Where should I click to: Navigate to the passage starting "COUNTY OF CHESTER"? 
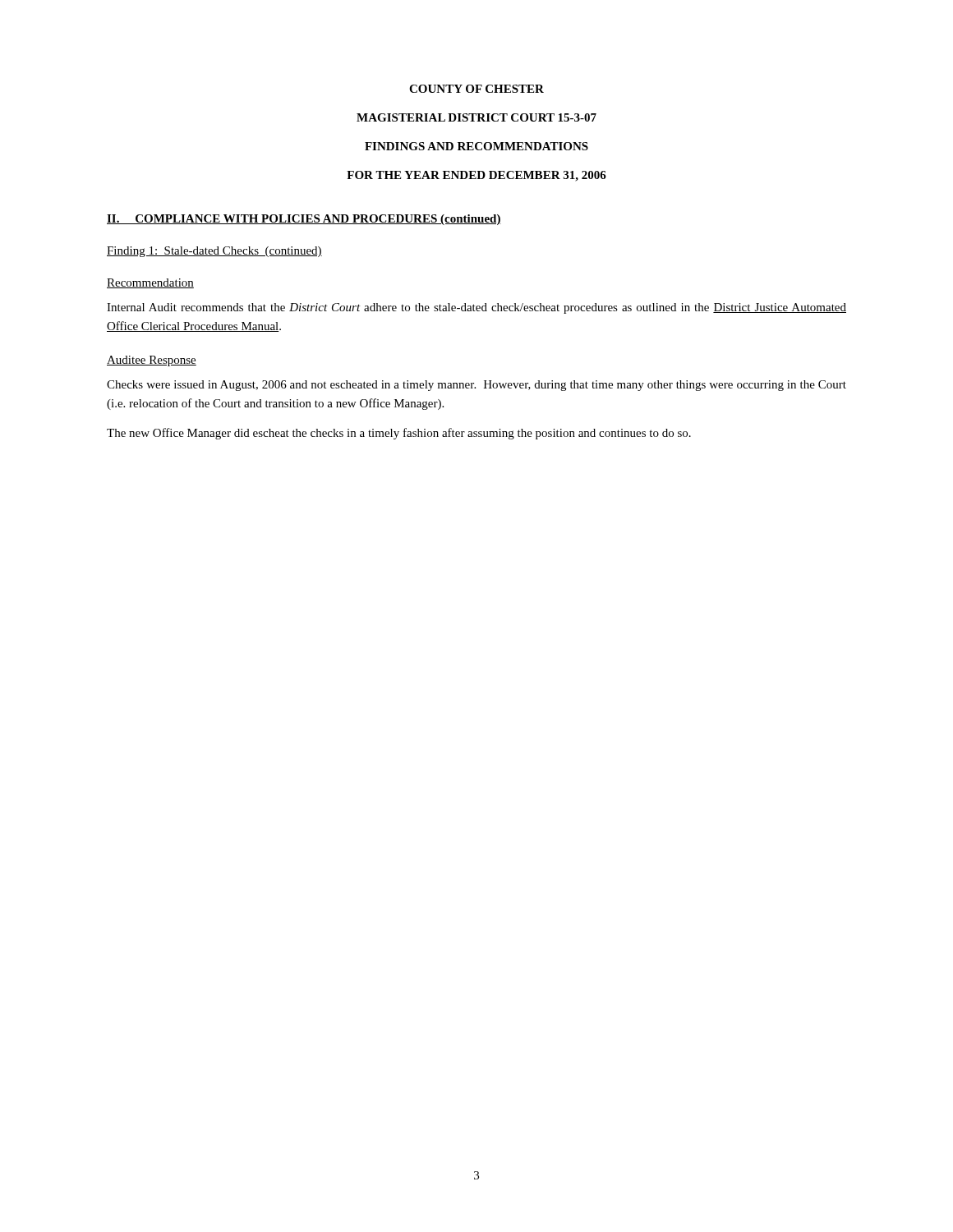pos(476,89)
